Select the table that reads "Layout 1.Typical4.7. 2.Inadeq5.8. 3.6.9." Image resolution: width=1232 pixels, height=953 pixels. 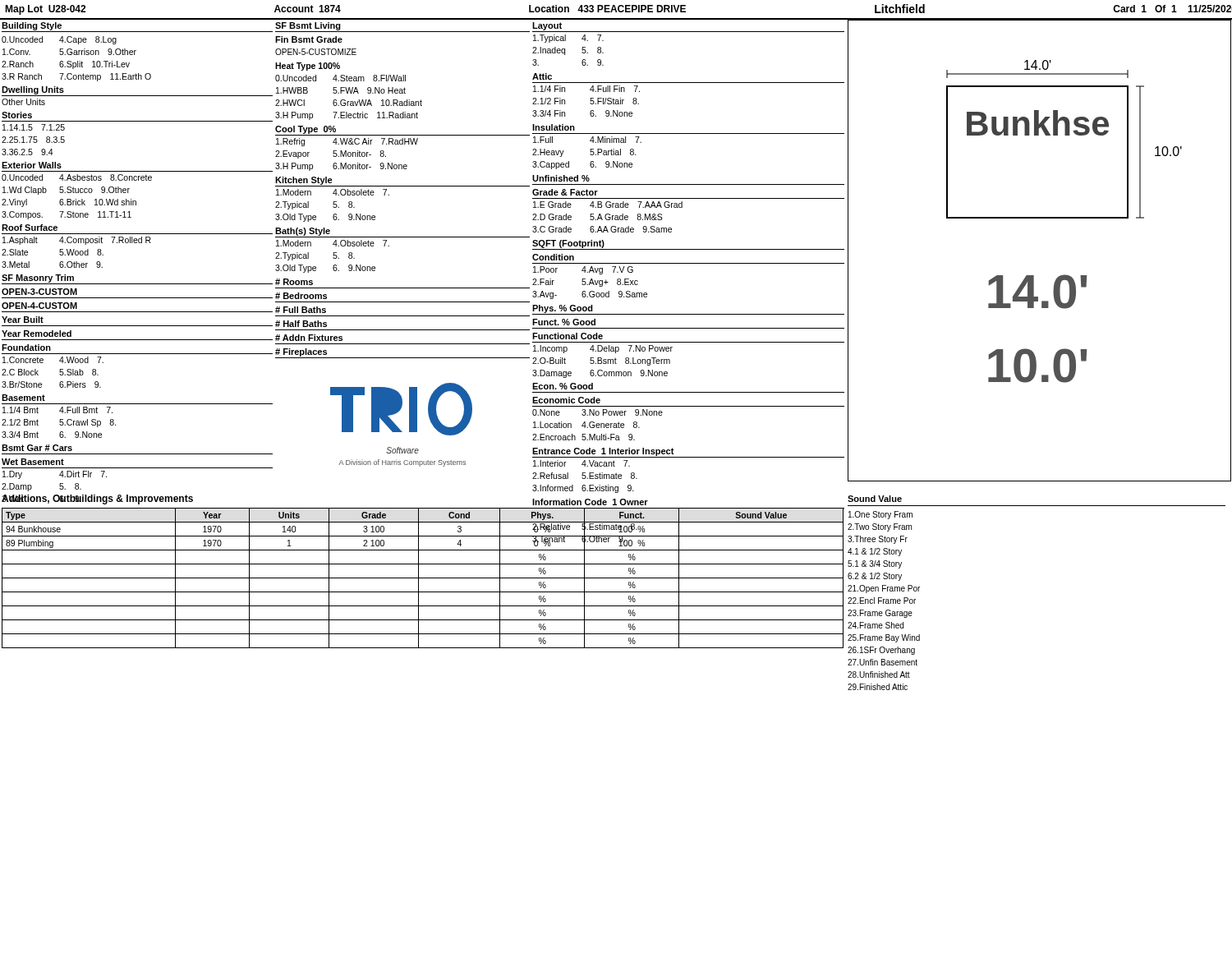point(688,283)
